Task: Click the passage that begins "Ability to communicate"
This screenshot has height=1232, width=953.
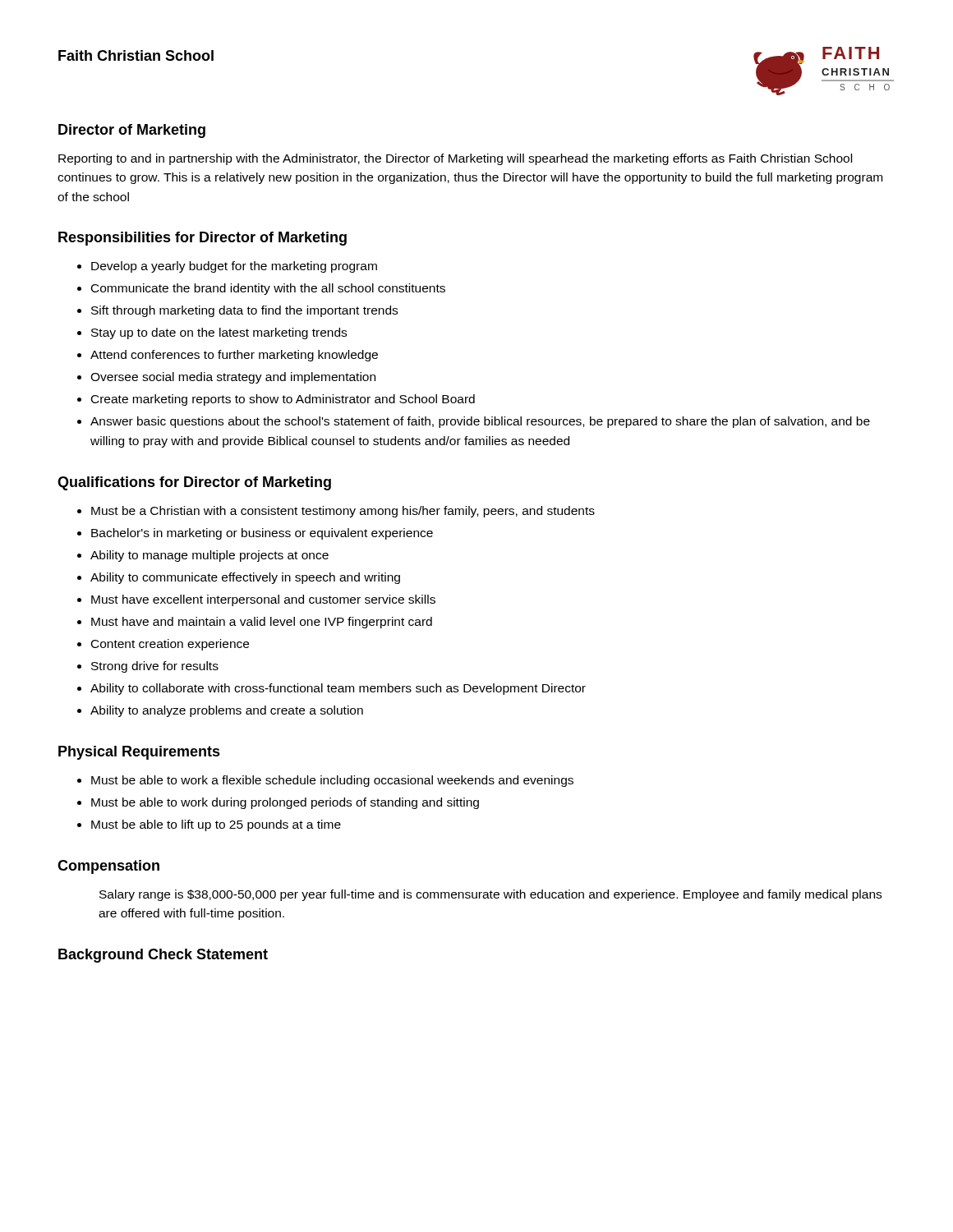Action: (245, 578)
